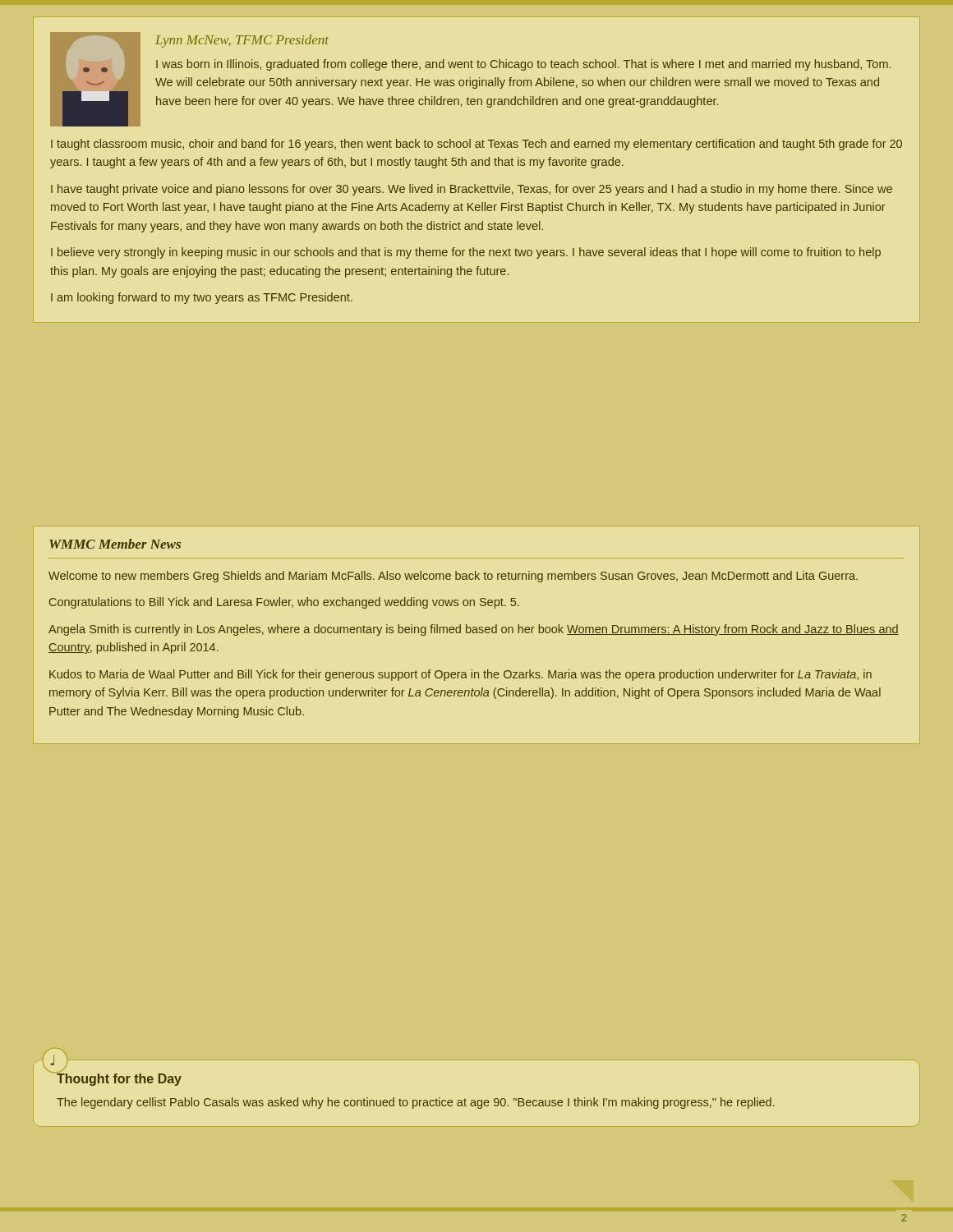
Task: Point to "WMMC Member News"
Action: (115, 544)
